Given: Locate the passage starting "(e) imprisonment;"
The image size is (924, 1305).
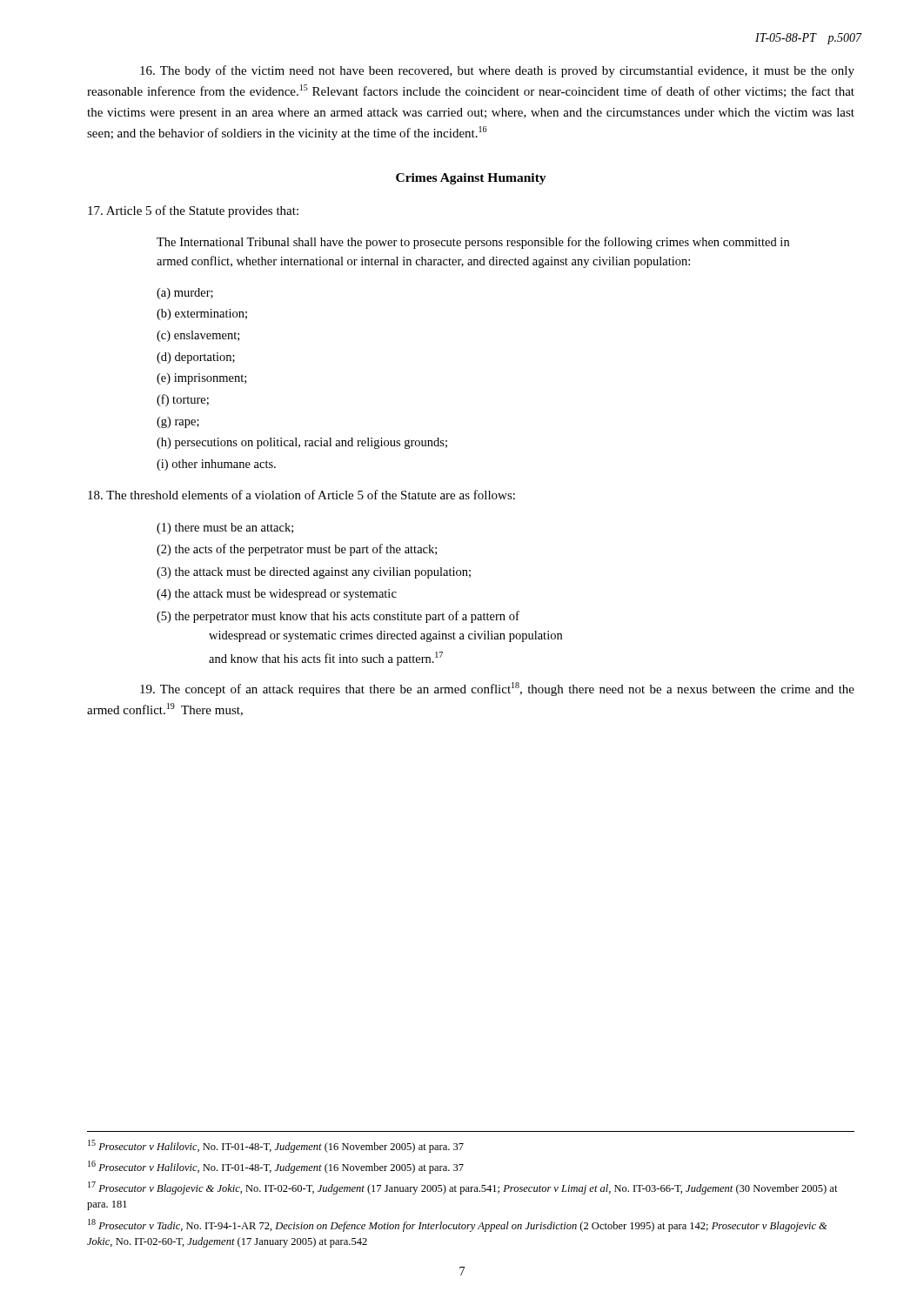Looking at the screenshot, I should click(202, 378).
